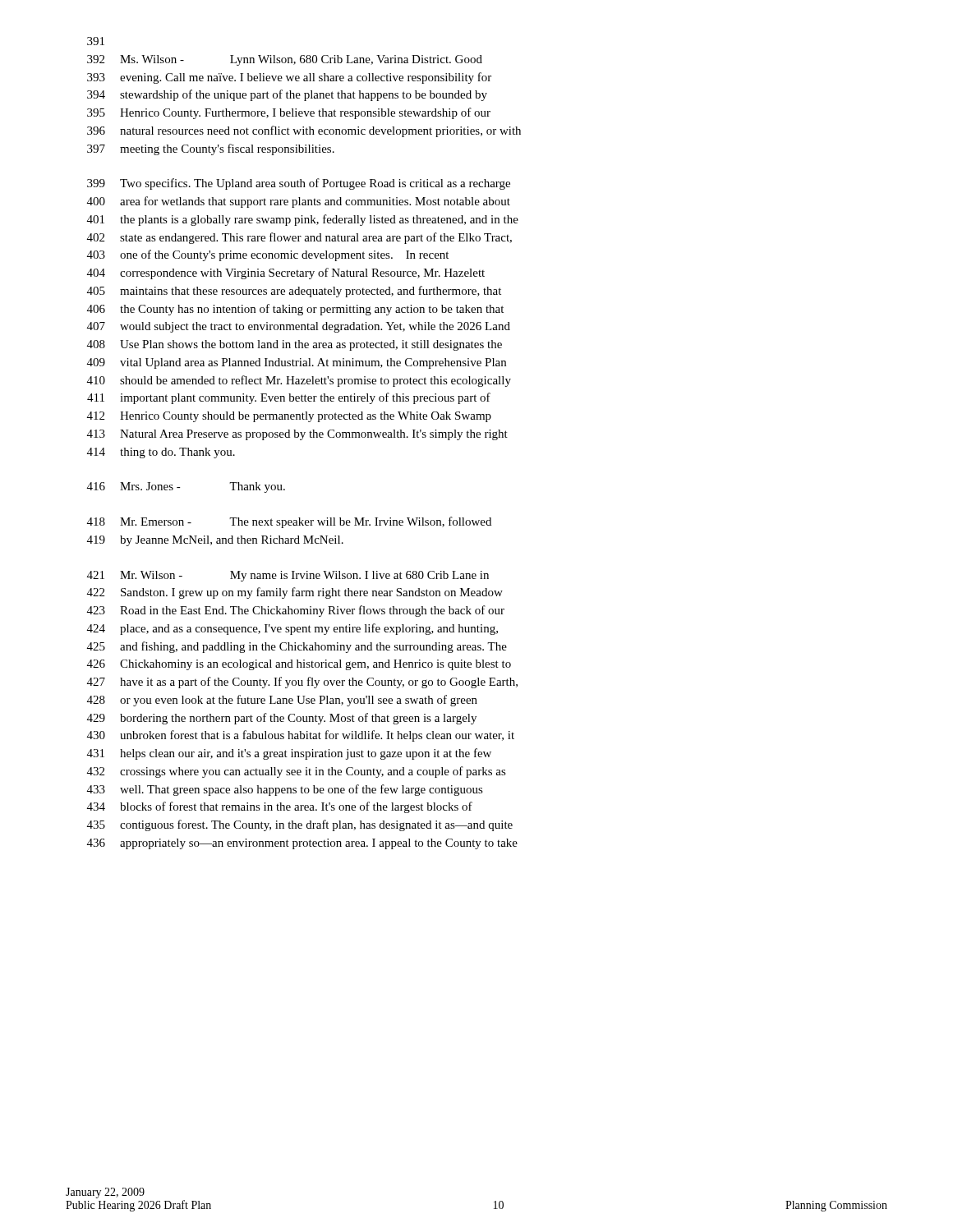Locate the block of text that opens with "414 thing to"
The width and height of the screenshot is (953, 1232).
pyautogui.click(x=161, y=453)
